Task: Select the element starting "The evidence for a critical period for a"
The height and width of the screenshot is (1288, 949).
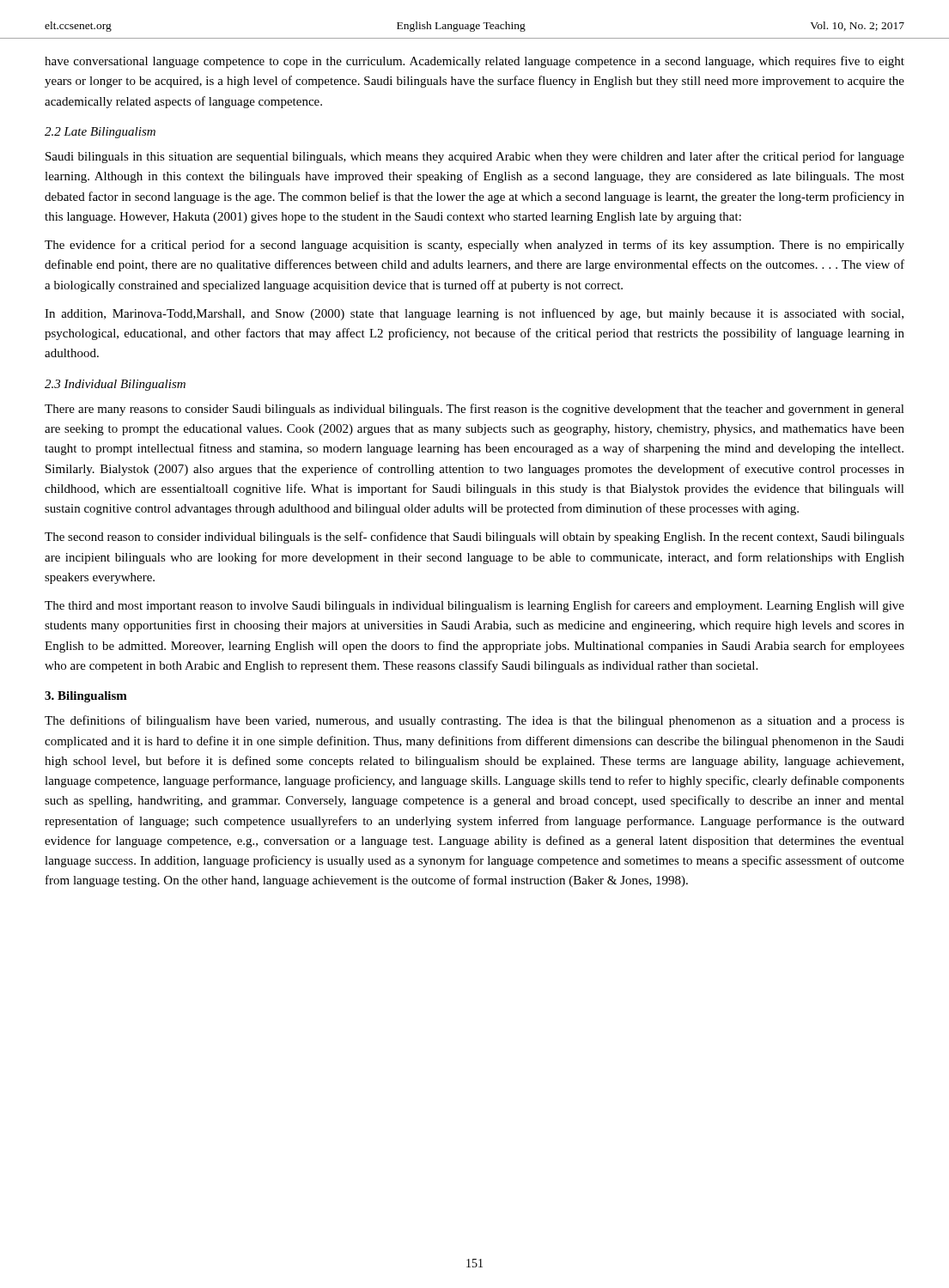Action: point(474,265)
